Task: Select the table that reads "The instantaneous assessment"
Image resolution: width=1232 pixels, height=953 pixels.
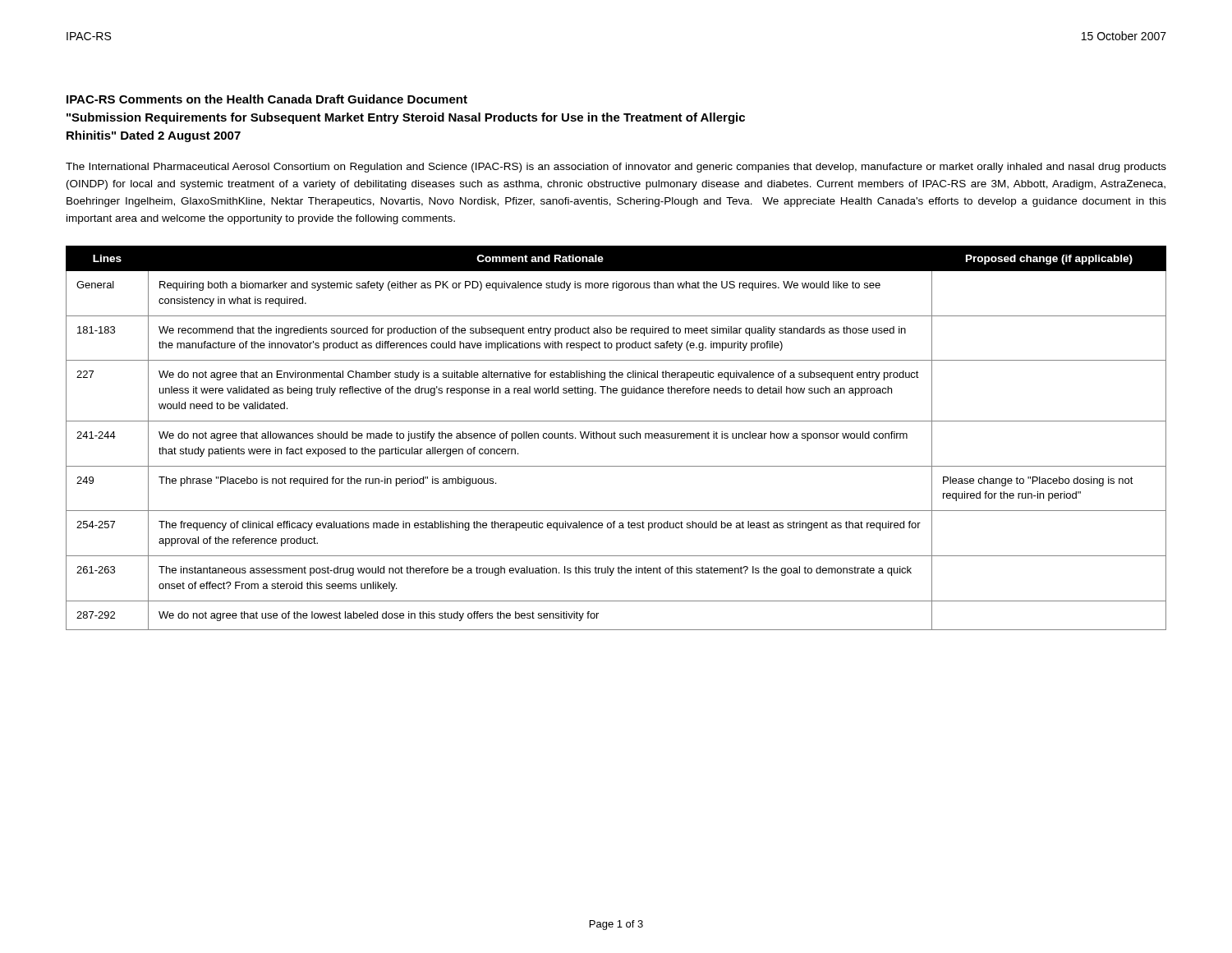Action: pyautogui.click(x=616, y=438)
